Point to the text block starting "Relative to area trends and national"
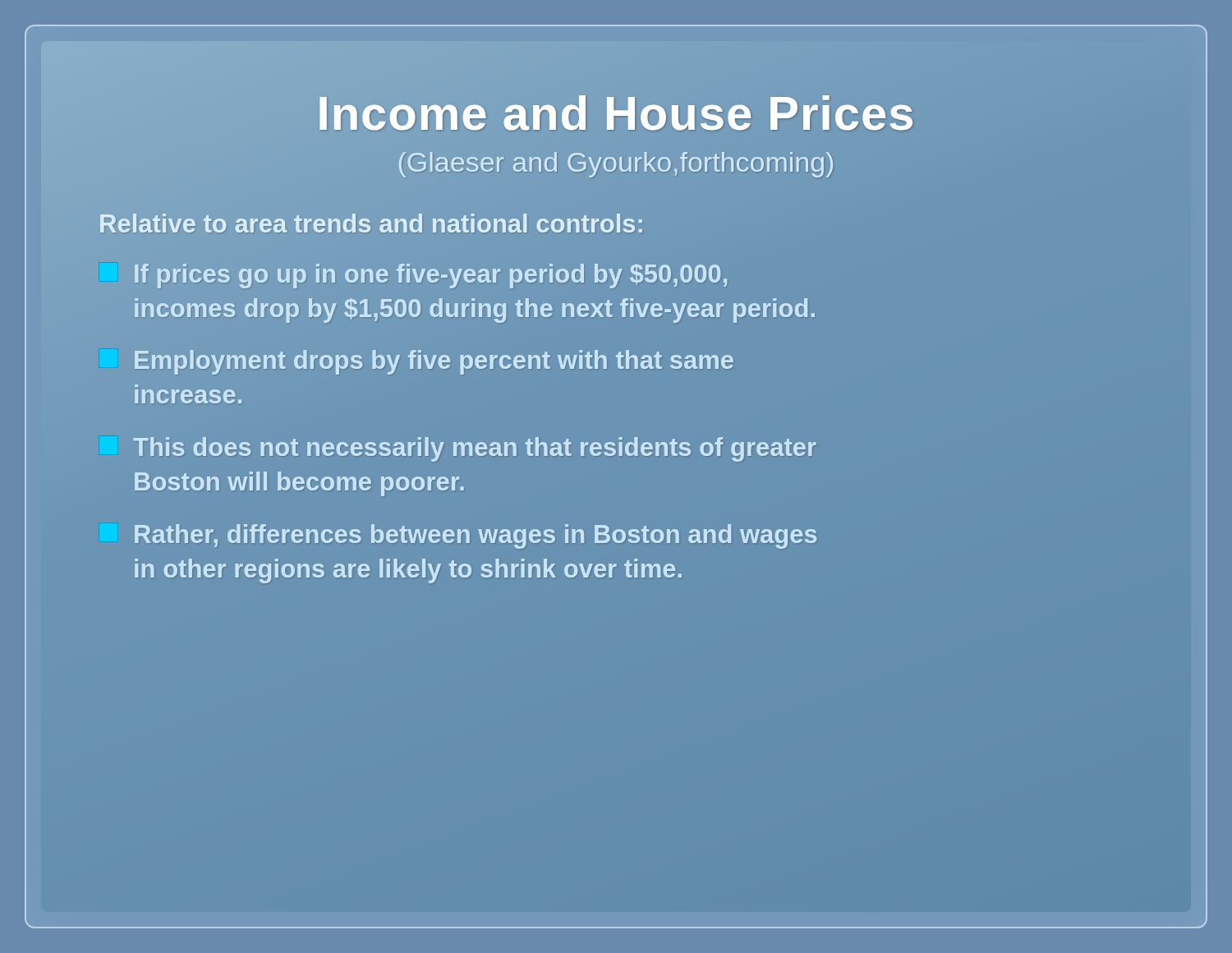Viewport: 1232px width, 953px height. coord(372,224)
